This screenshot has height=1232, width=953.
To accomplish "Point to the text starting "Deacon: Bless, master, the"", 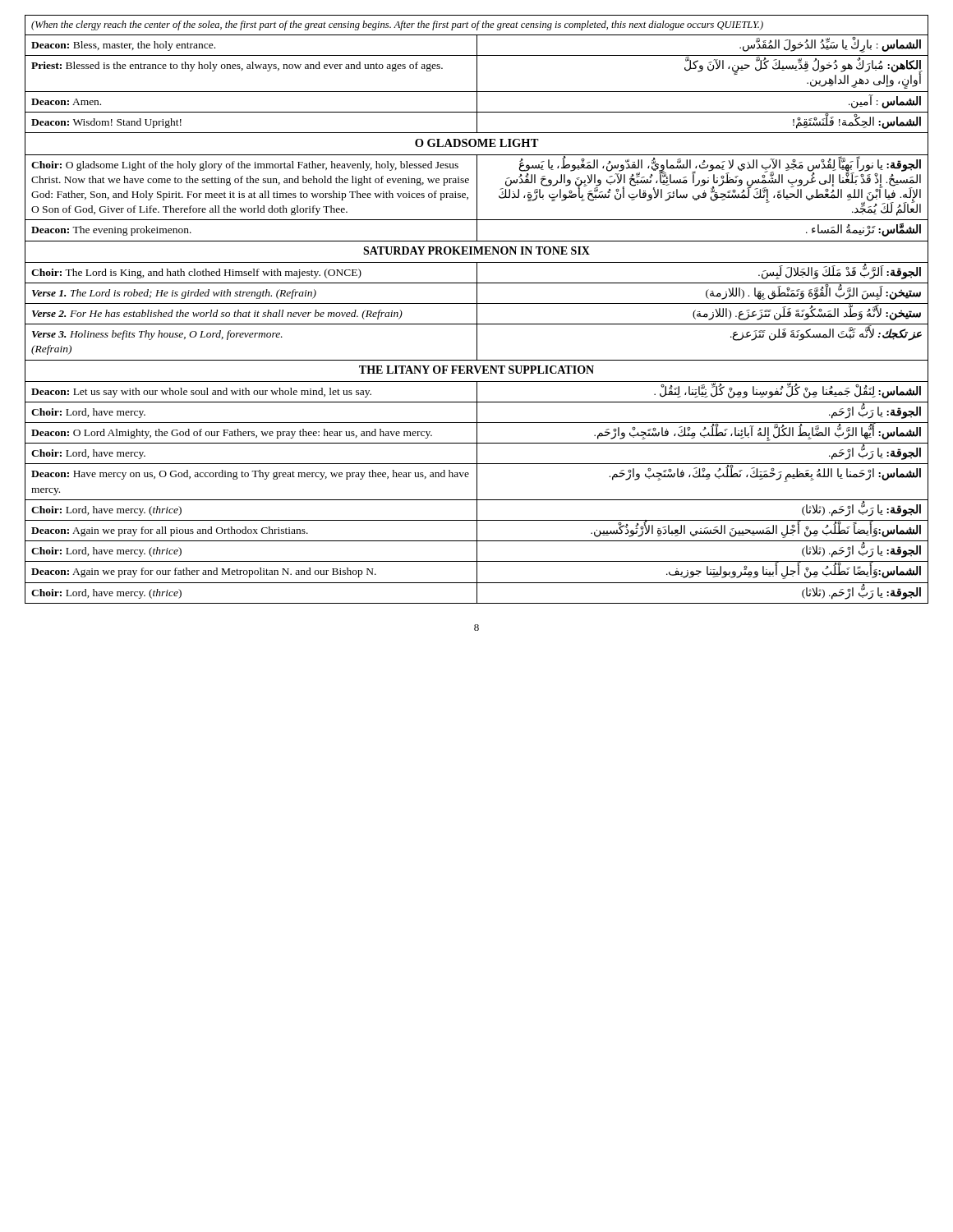I will [124, 45].
